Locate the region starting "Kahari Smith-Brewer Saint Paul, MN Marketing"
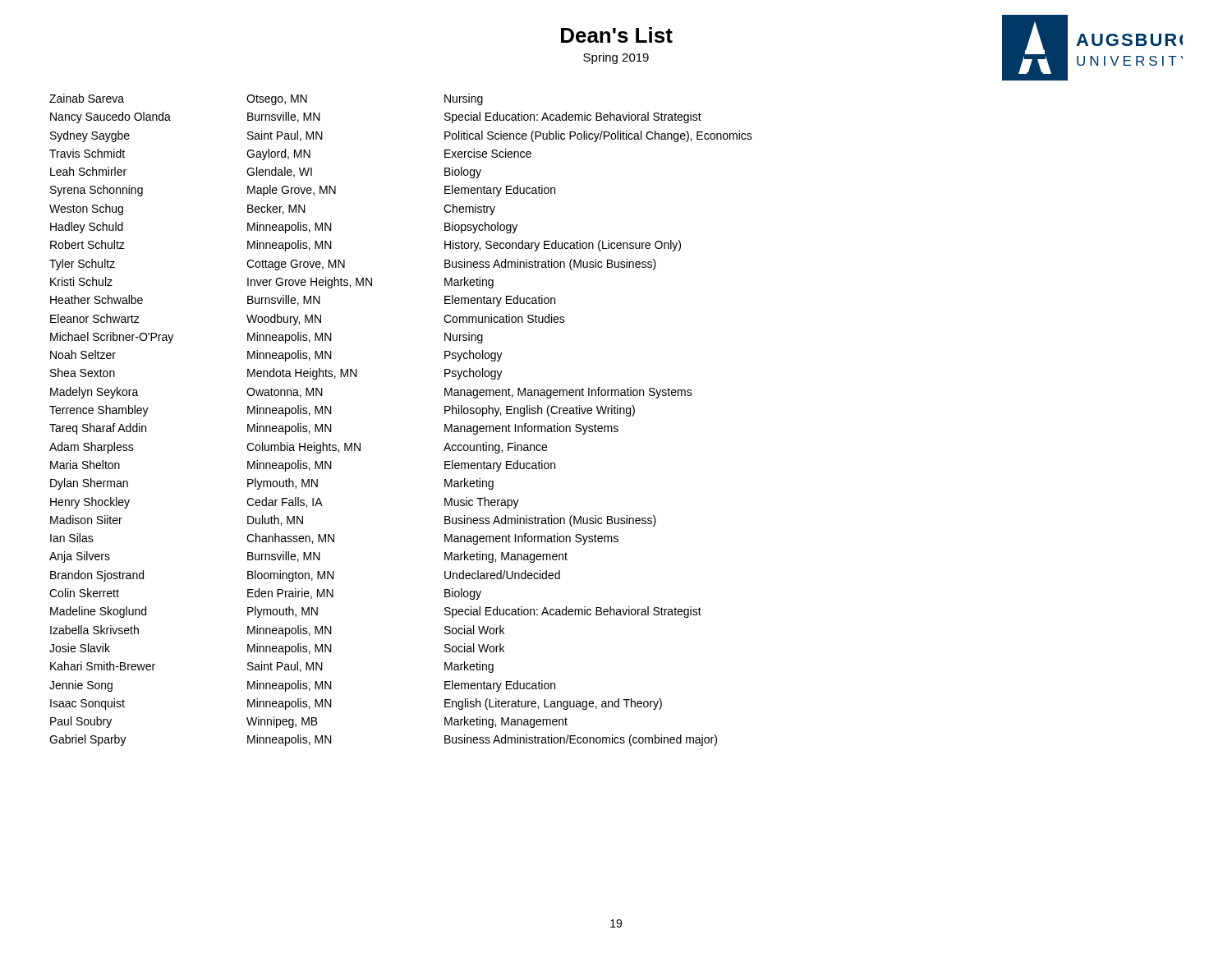Viewport: 1232px width, 953px height. click(x=272, y=667)
